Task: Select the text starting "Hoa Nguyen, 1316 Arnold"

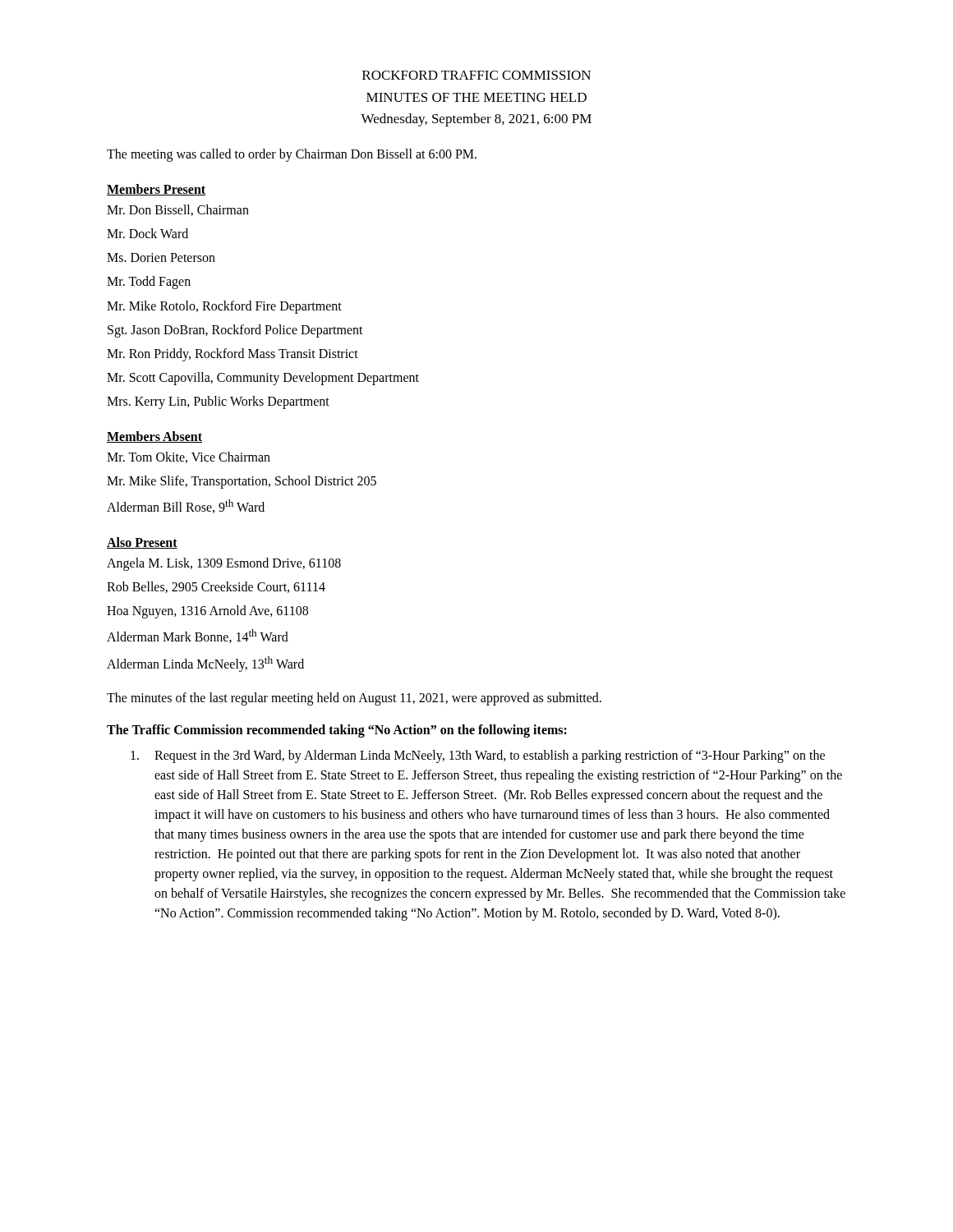Action: (208, 611)
